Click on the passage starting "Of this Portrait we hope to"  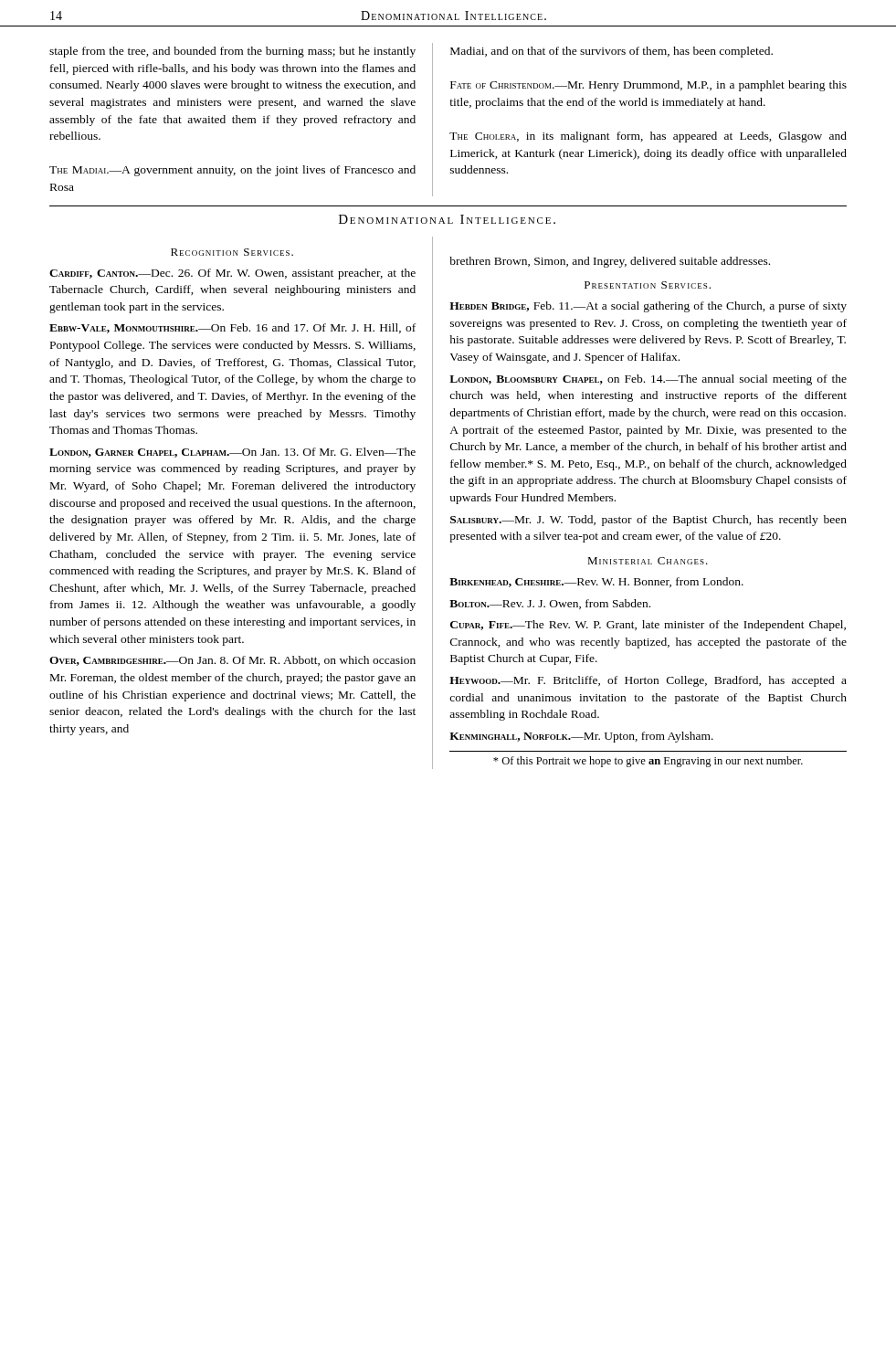[x=648, y=760]
